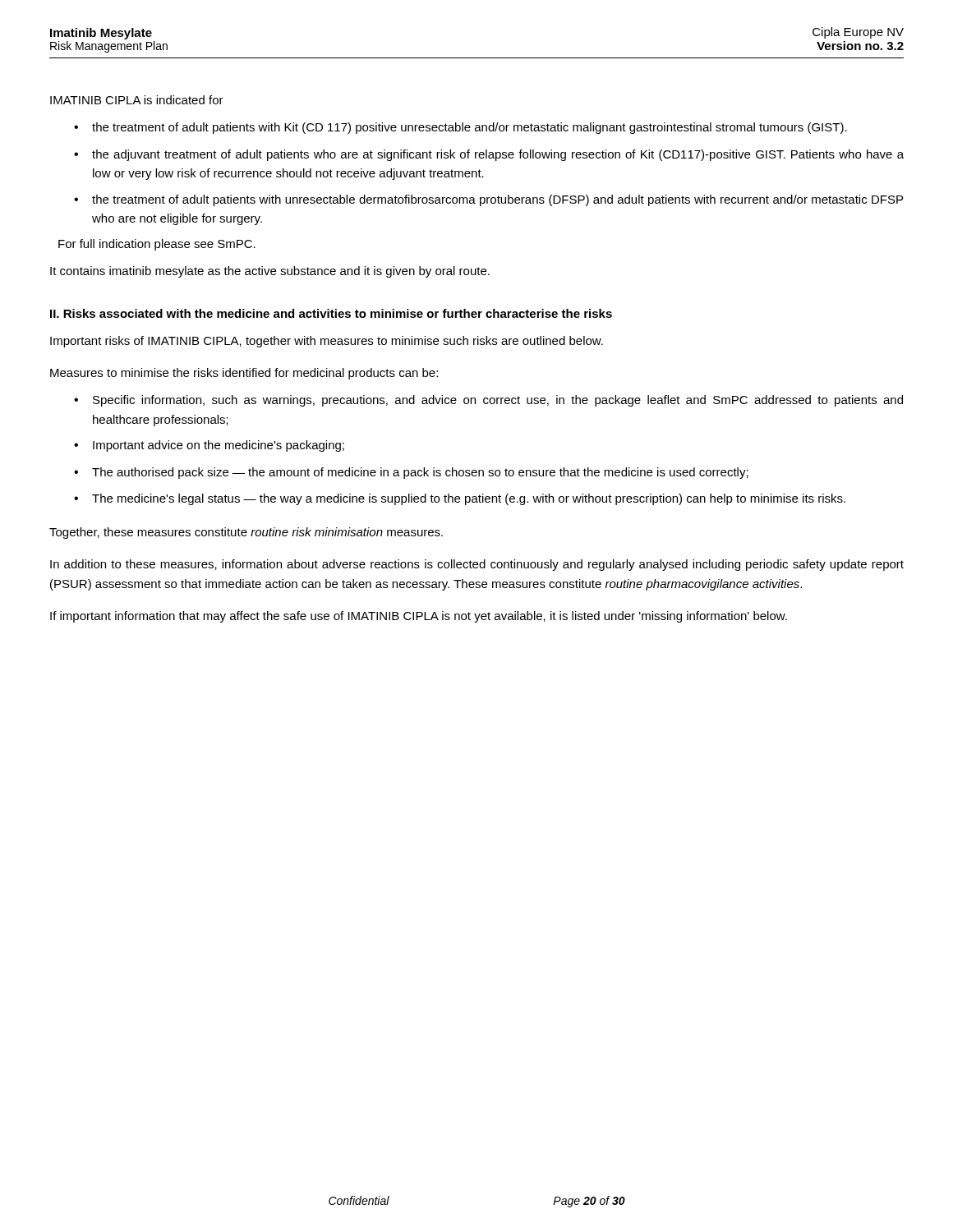Click on the block starting "• the treatment of adult patients with unresectable"
This screenshot has width=953, height=1232.
(x=489, y=208)
